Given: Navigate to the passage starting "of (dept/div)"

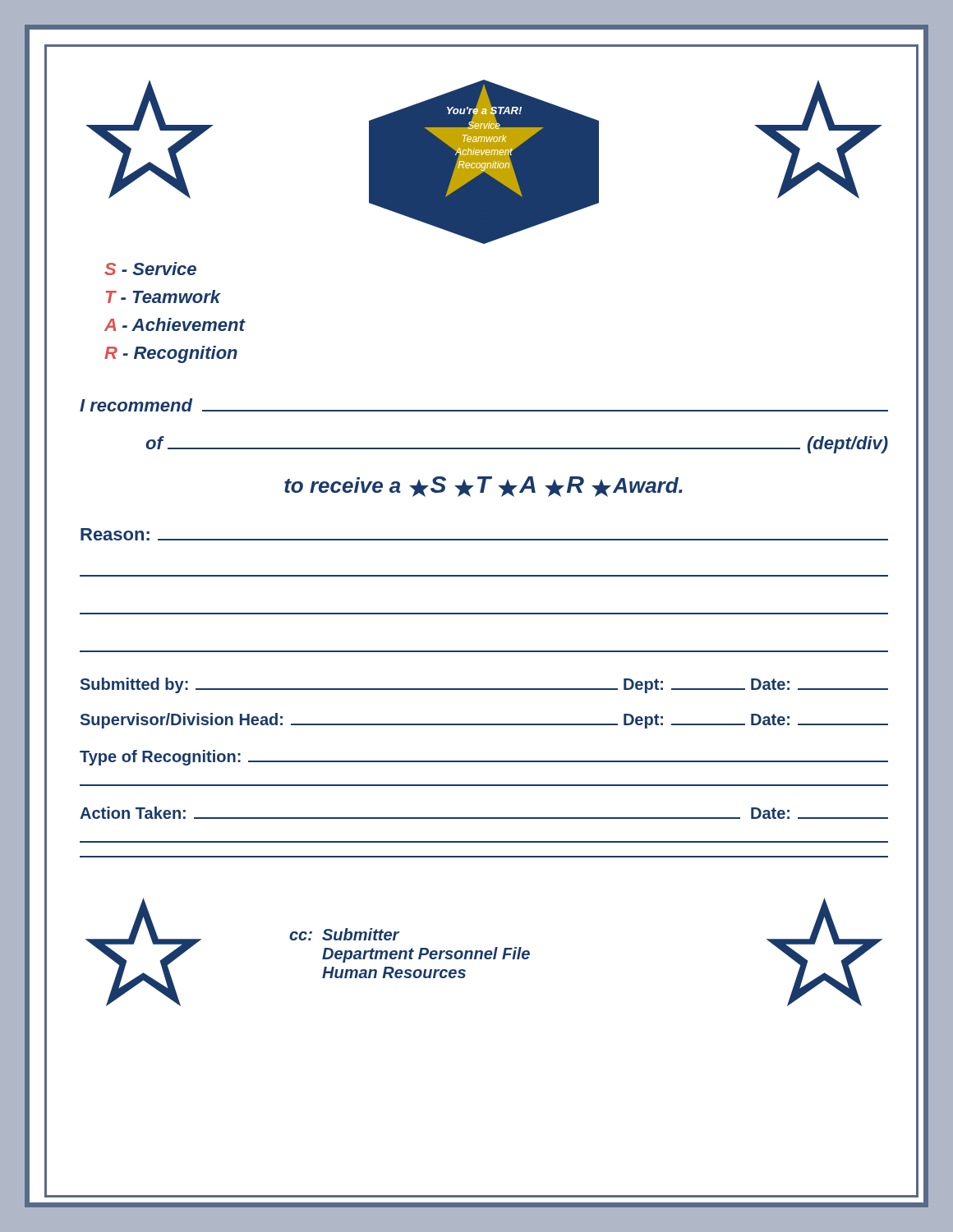Looking at the screenshot, I should [484, 441].
